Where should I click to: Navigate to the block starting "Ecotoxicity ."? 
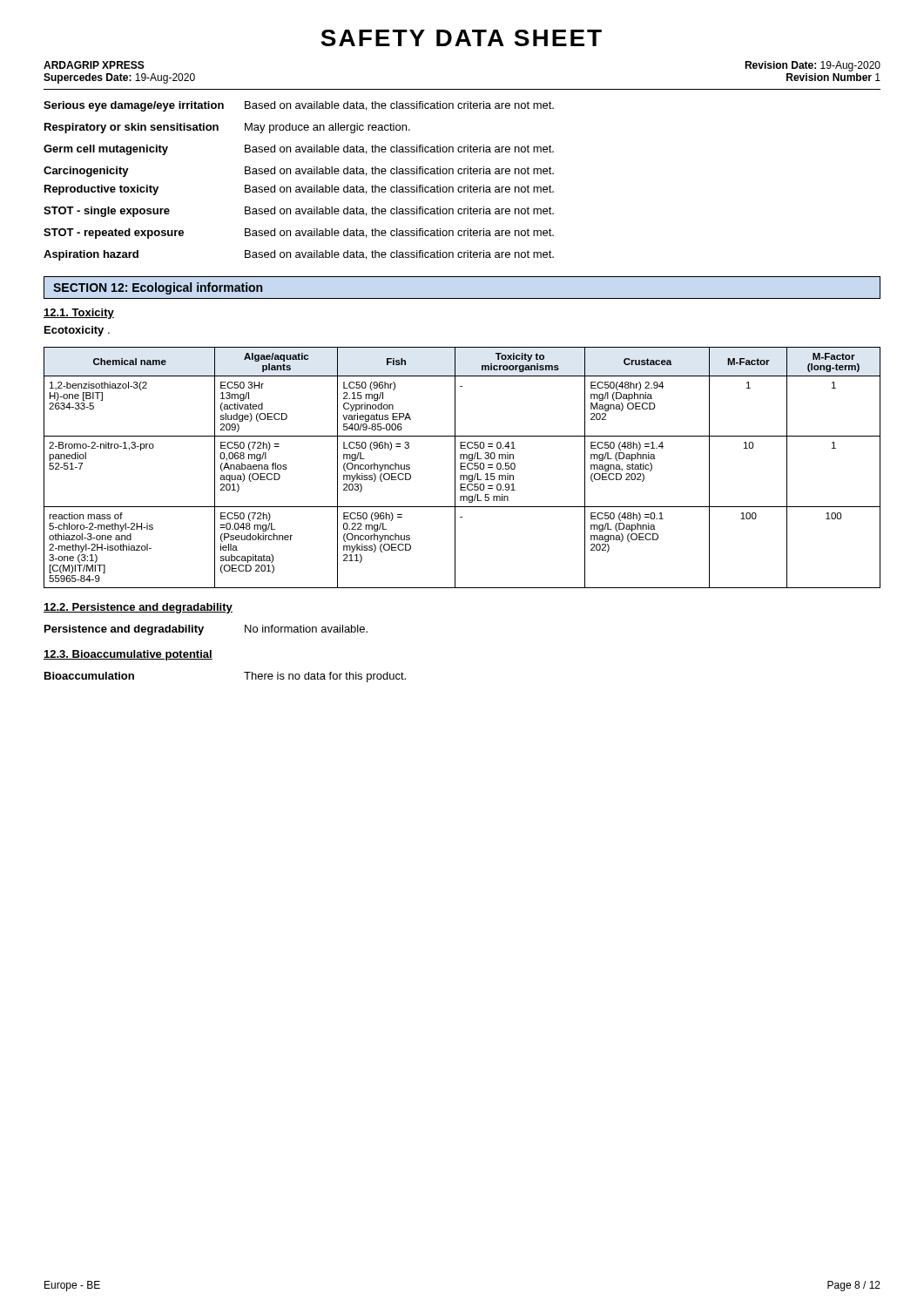coord(77,330)
